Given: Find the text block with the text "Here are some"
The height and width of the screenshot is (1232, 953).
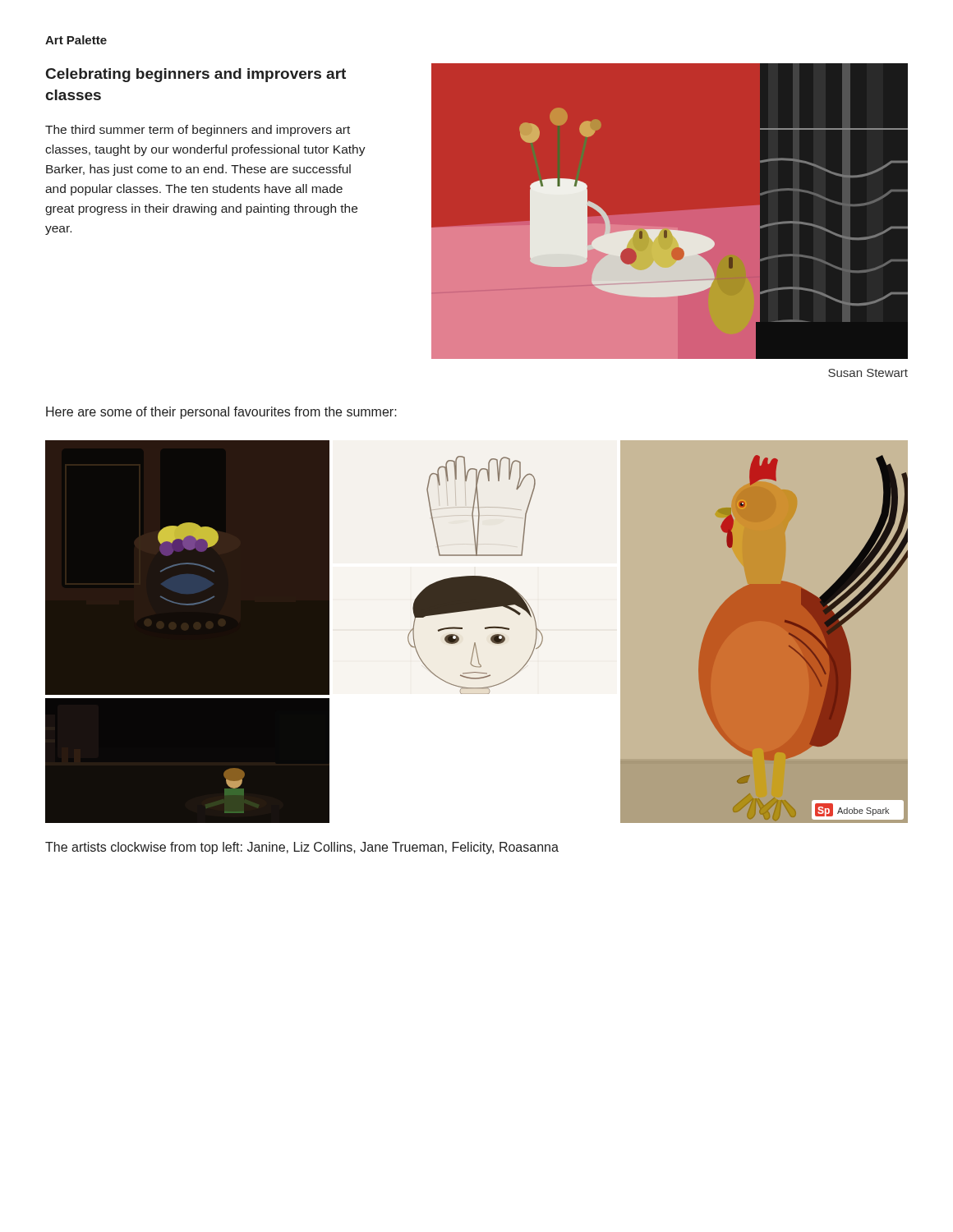Looking at the screenshot, I should click(221, 412).
